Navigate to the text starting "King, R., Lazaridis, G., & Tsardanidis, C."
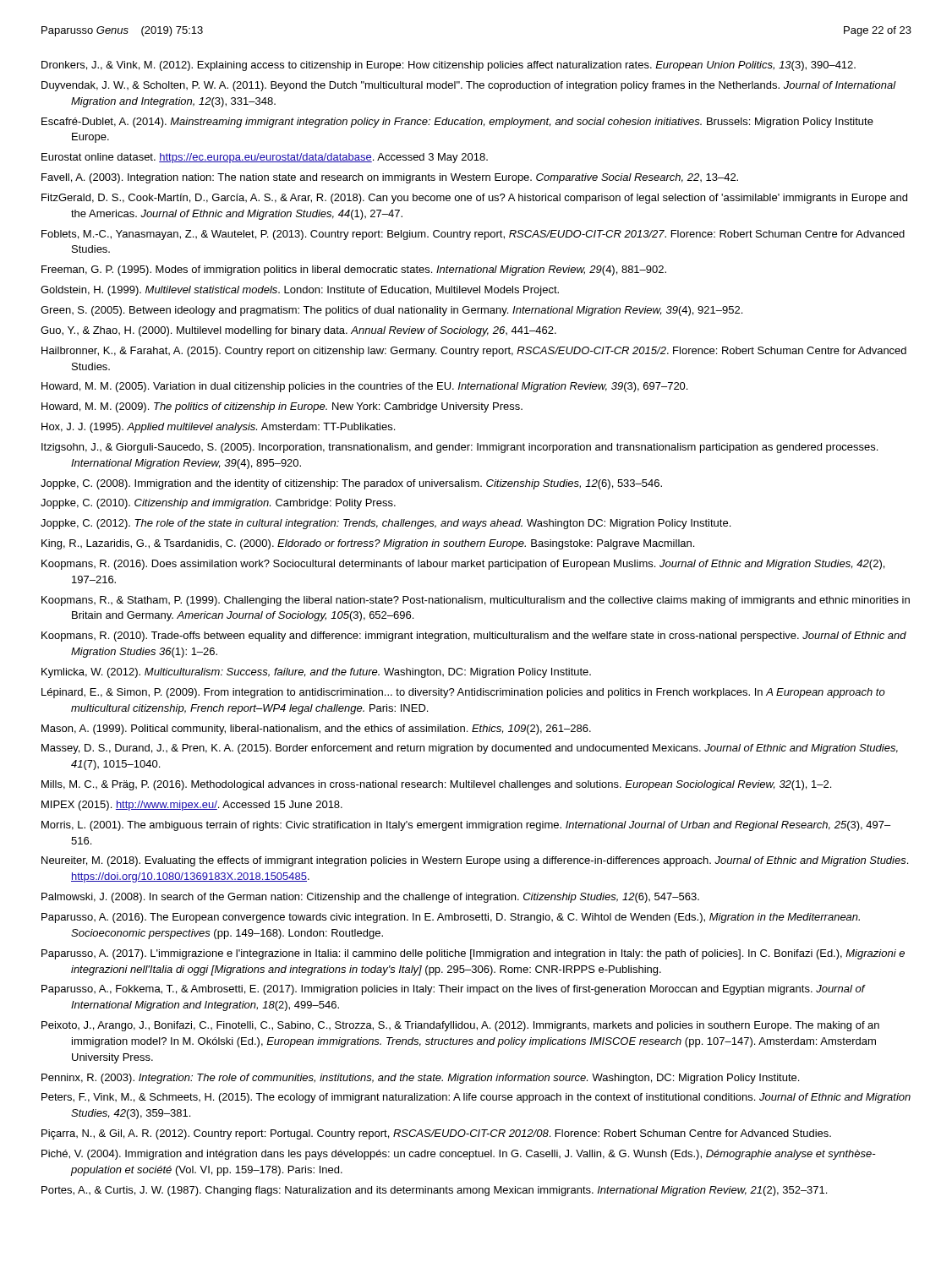 point(368,543)
